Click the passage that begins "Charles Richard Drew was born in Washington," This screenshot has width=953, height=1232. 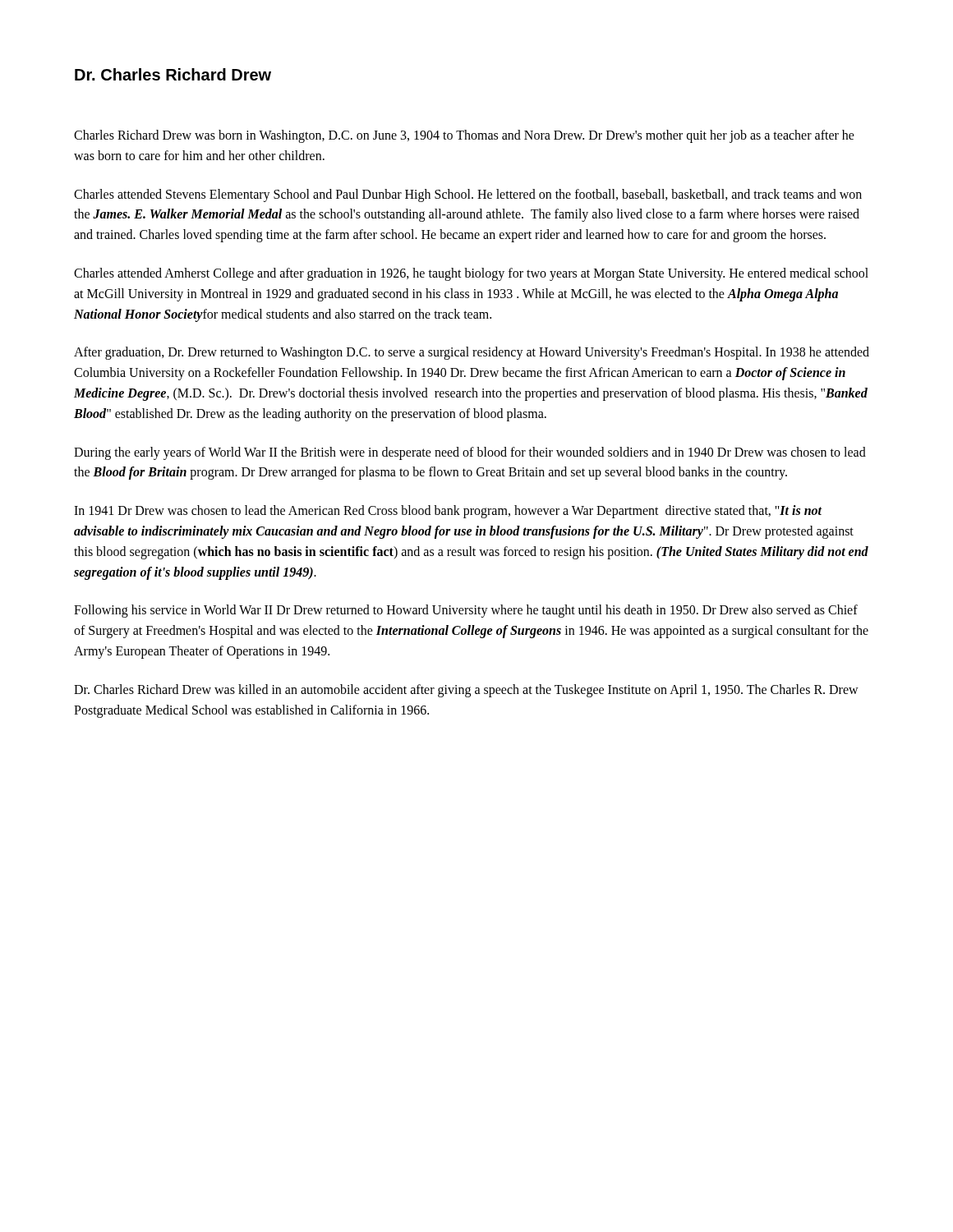(x=464, y=145)
